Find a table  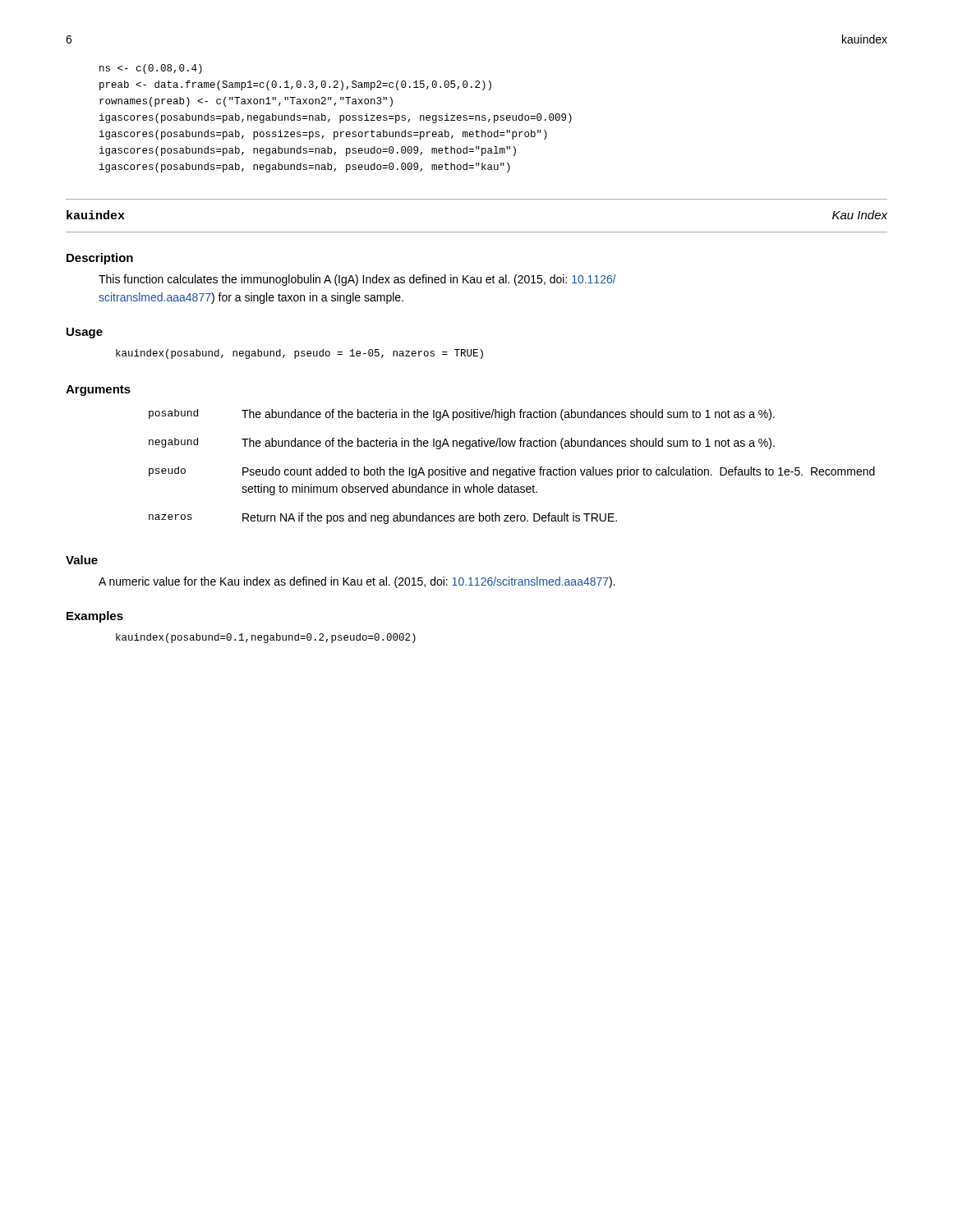(476, 468)
